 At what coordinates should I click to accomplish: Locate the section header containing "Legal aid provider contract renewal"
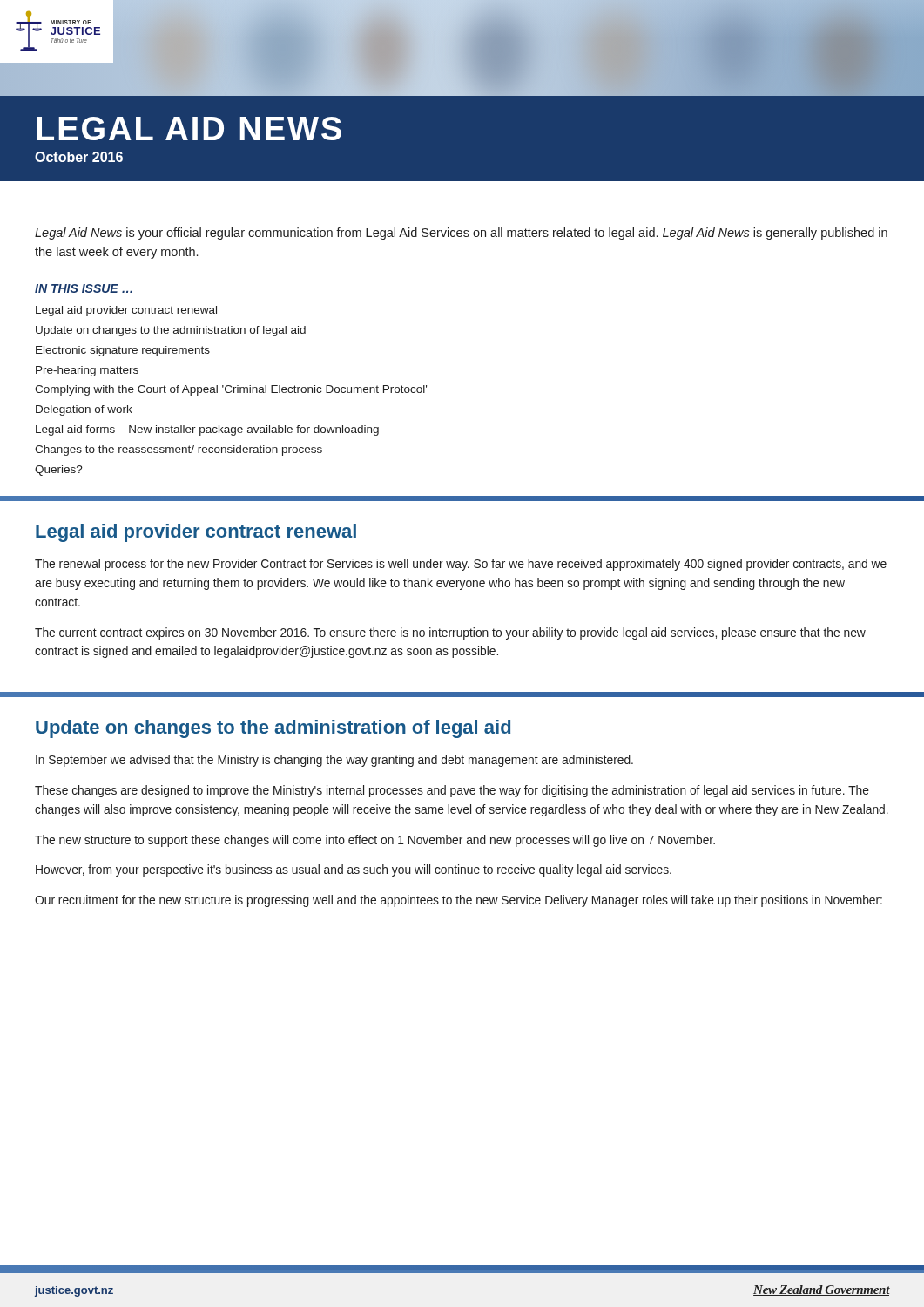pos(196,532)
